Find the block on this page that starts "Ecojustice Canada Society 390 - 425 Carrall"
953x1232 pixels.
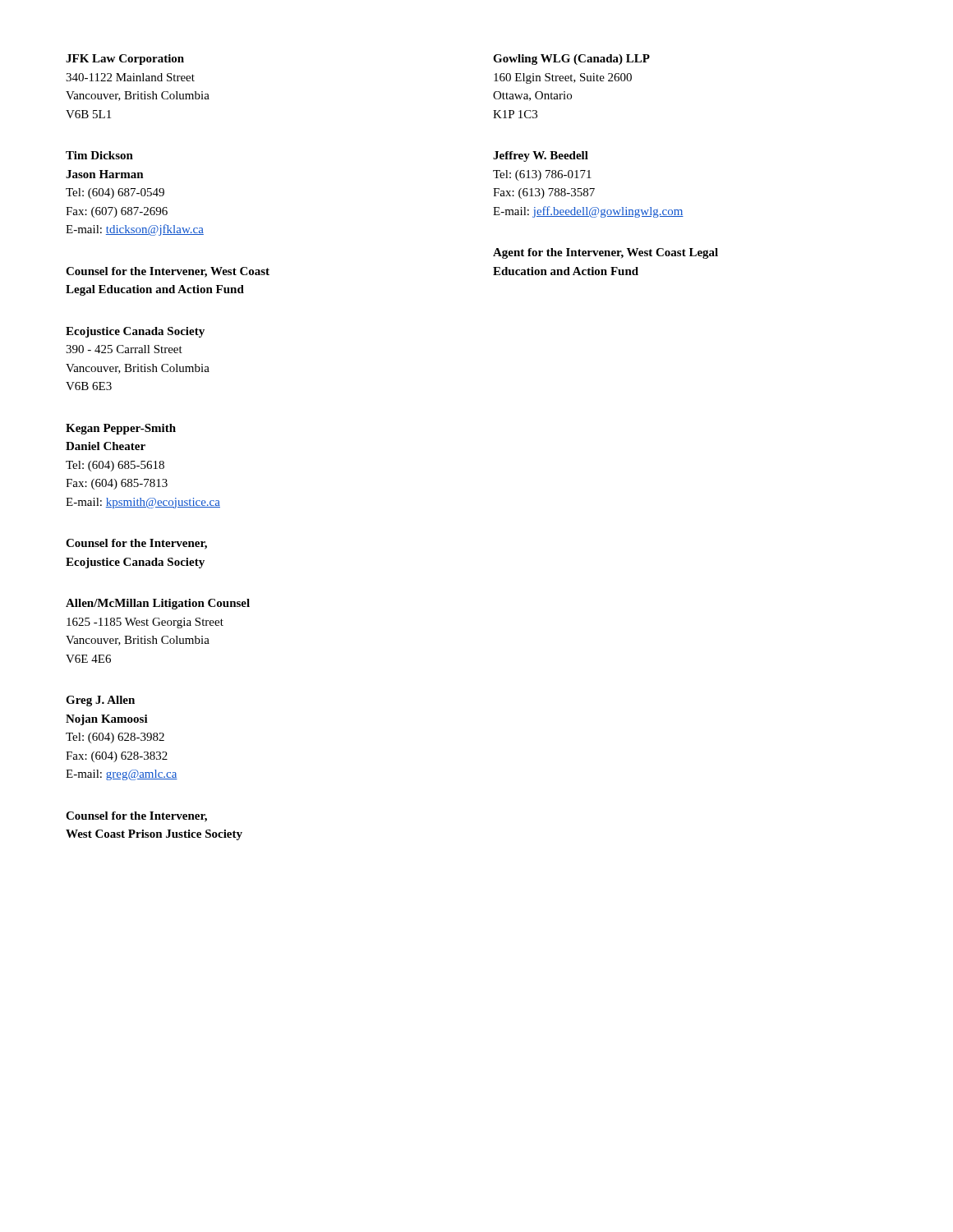[135, 332]
